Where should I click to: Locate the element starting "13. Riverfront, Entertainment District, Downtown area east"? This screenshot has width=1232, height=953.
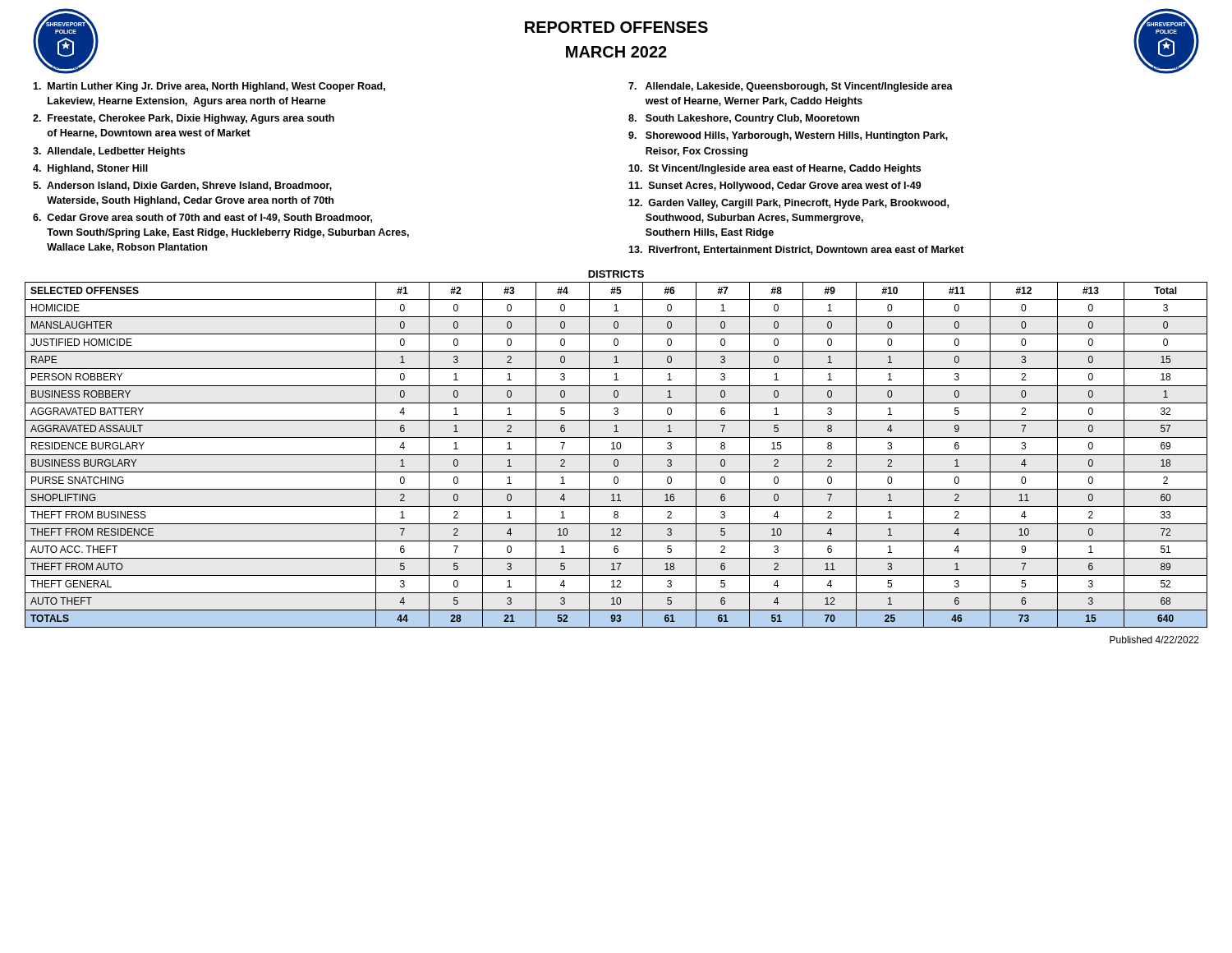point(796,250)
